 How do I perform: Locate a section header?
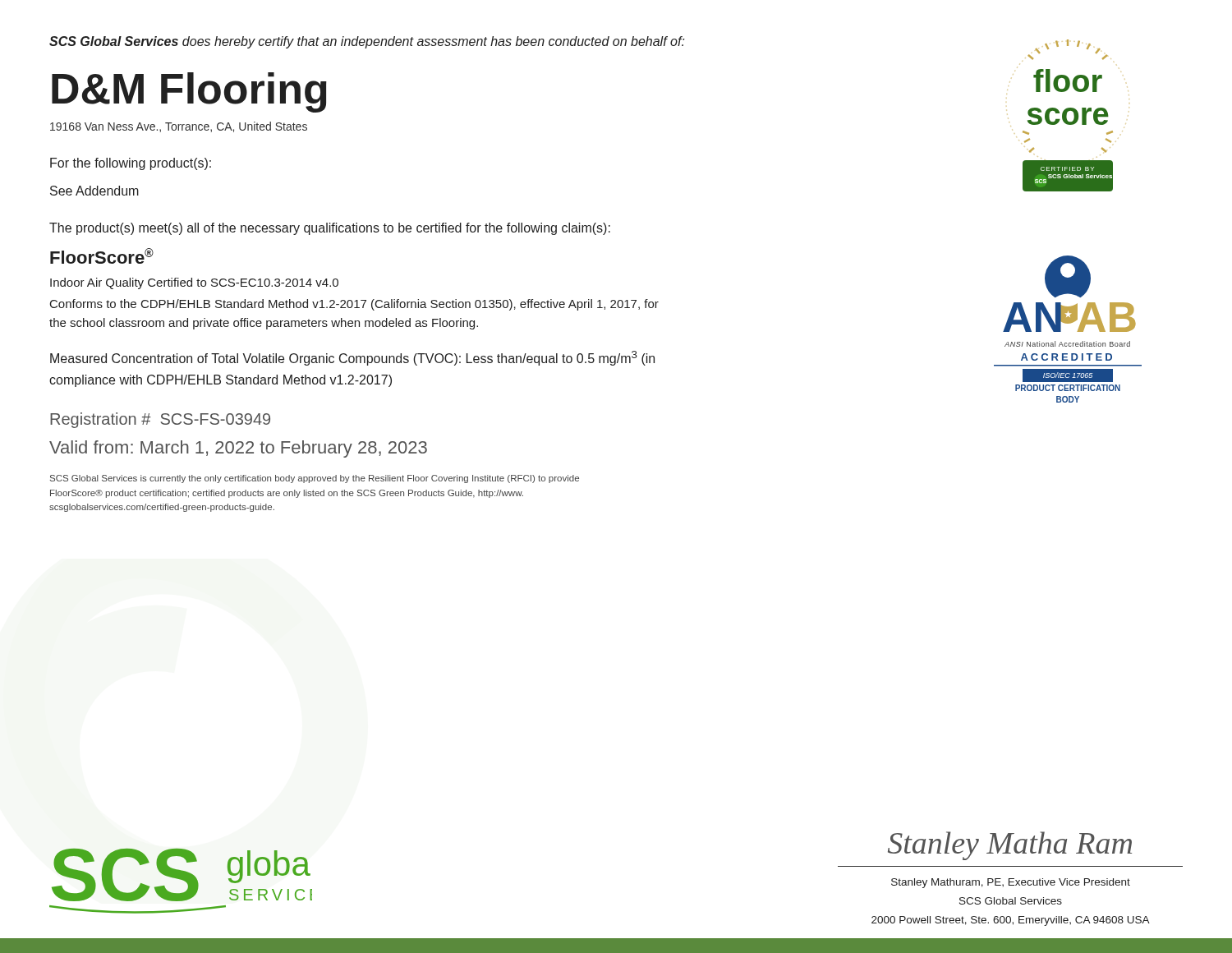tap(101, 257)
